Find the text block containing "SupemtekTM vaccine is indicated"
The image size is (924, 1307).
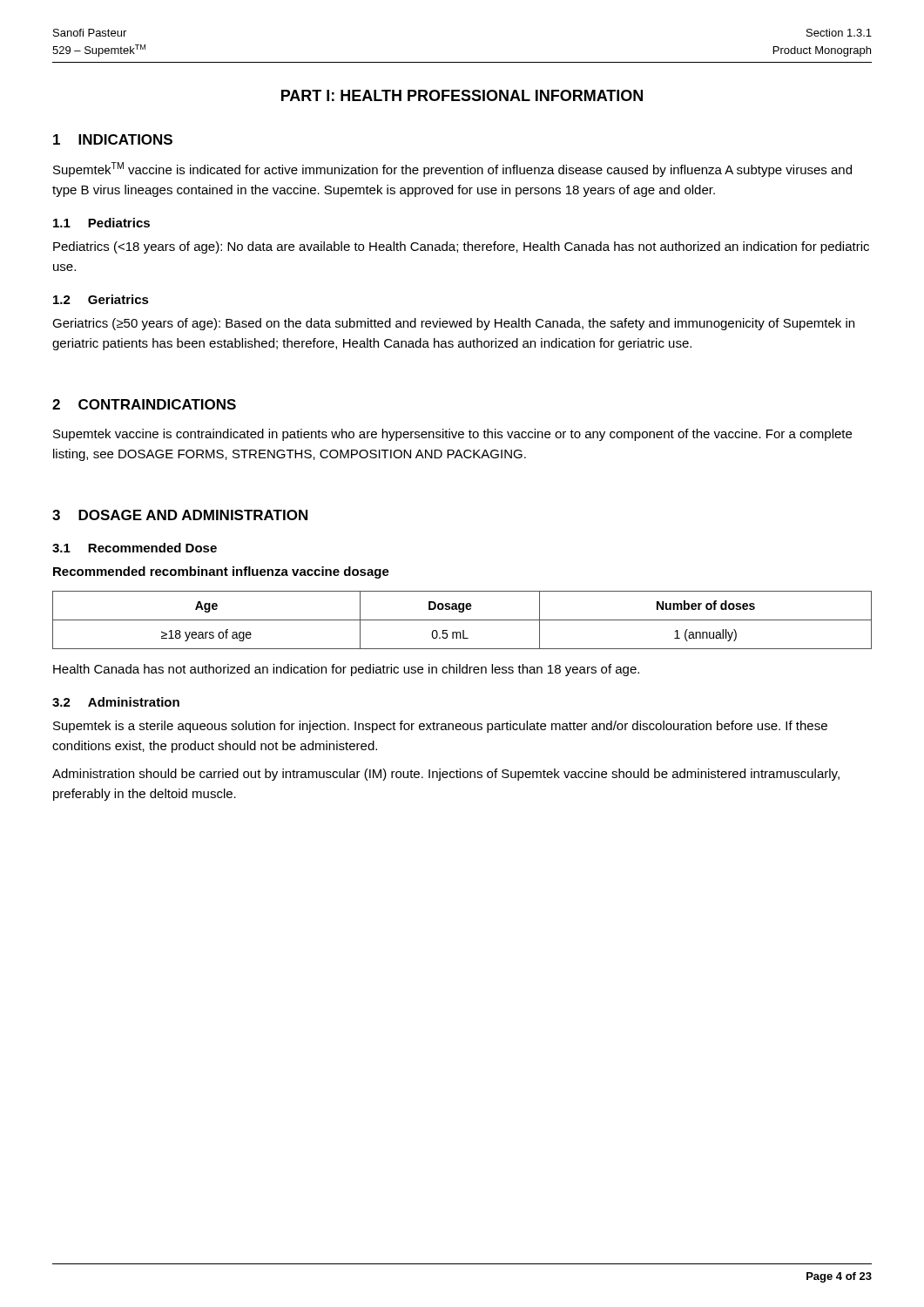(452, 178)
